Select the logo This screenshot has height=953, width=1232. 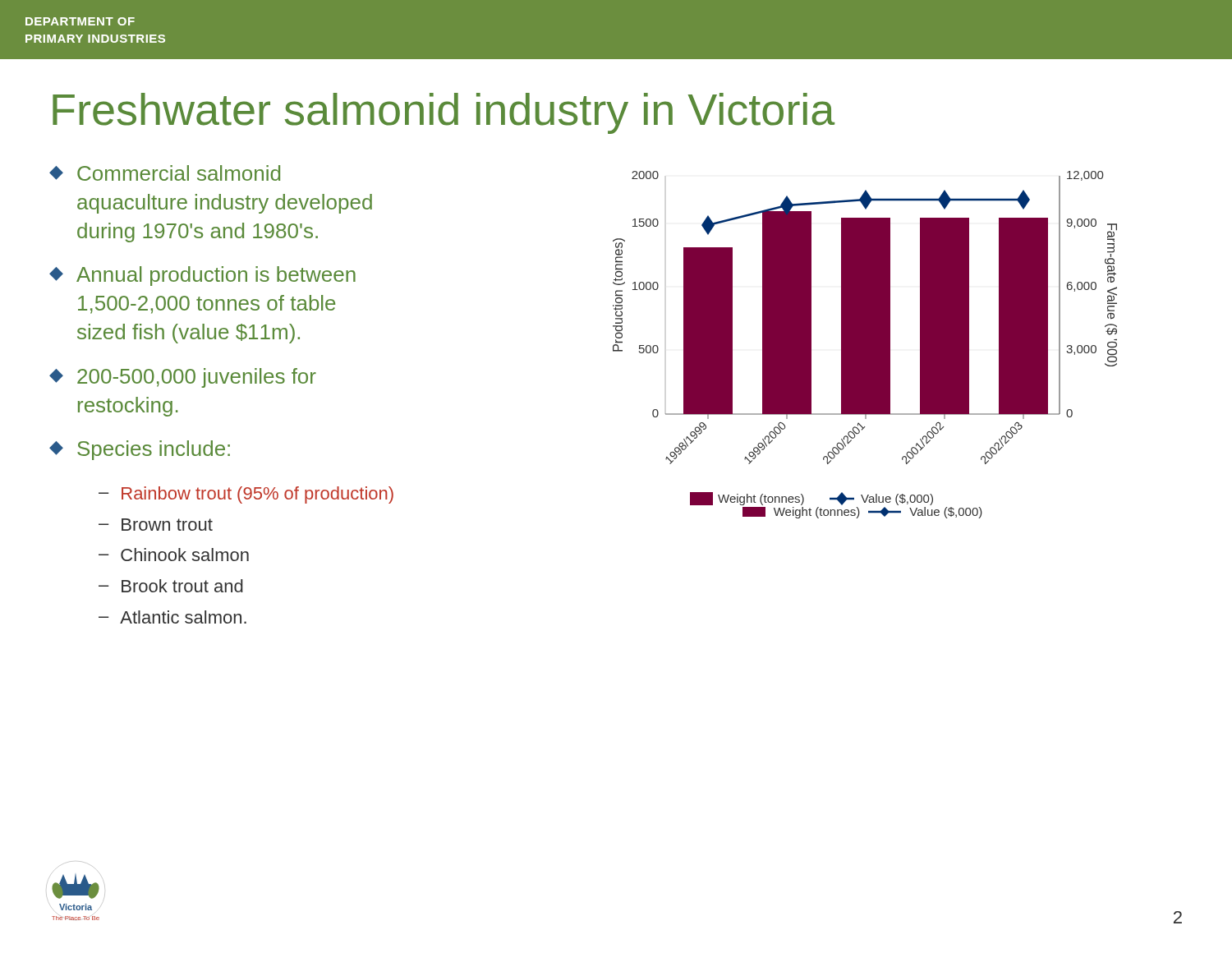click(86, 898)
